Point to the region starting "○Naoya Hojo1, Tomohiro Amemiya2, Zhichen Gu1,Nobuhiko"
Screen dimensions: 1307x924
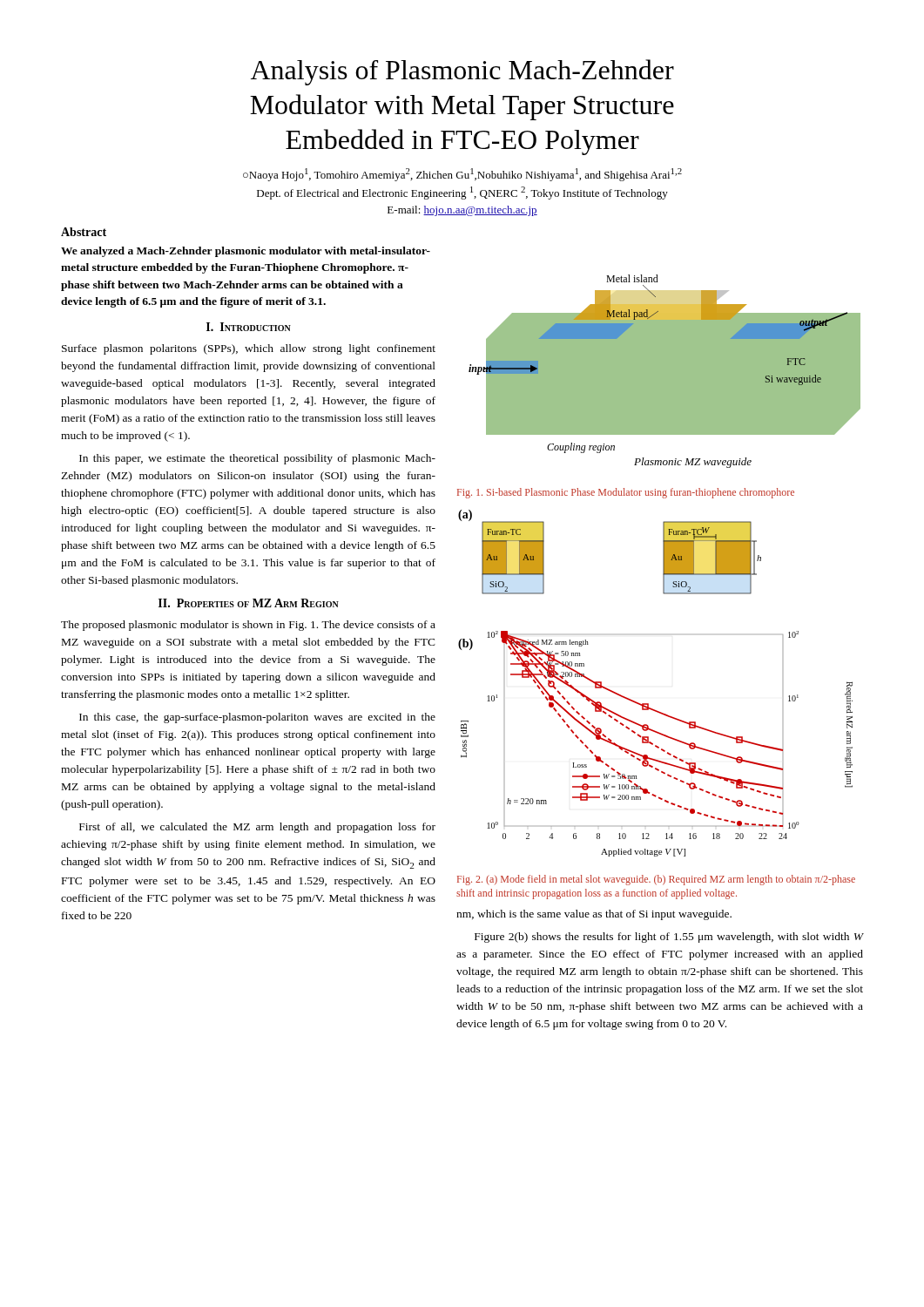pyautogui.click(x=462, y=191)
